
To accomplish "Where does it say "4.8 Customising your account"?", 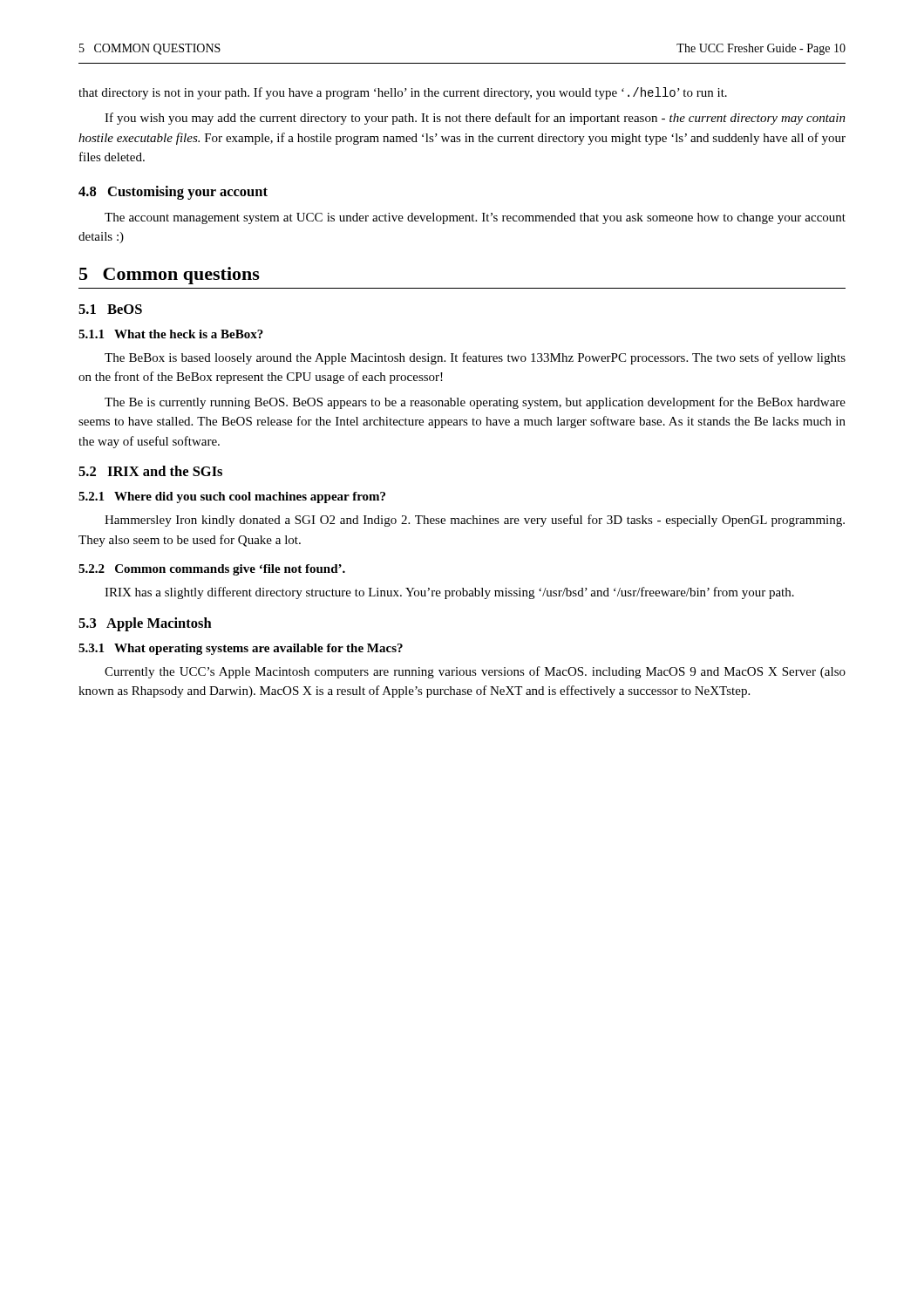I will 173,193.
